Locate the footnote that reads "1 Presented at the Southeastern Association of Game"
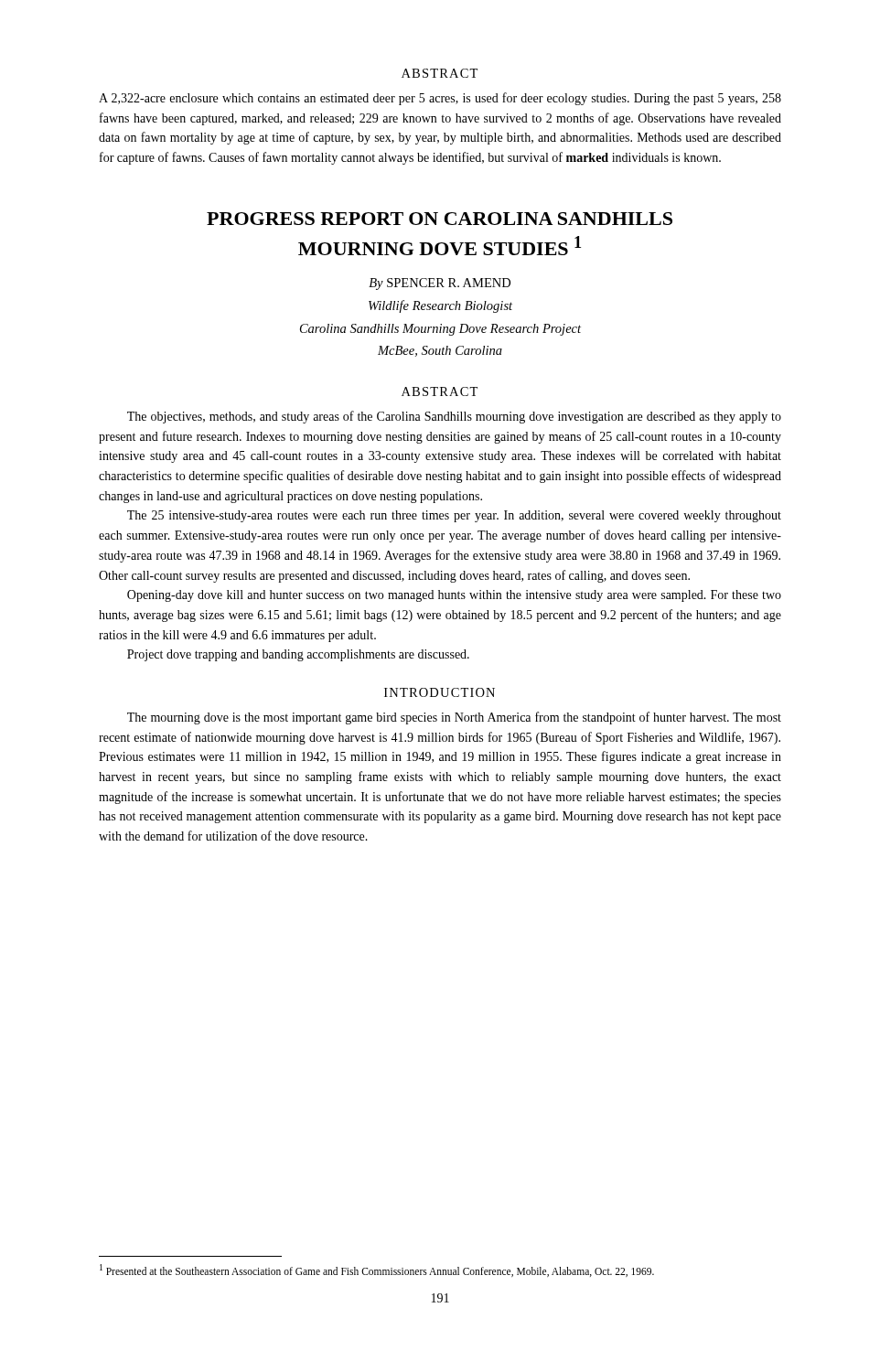Screen dimensions: 1372x880 [377, 1269]
